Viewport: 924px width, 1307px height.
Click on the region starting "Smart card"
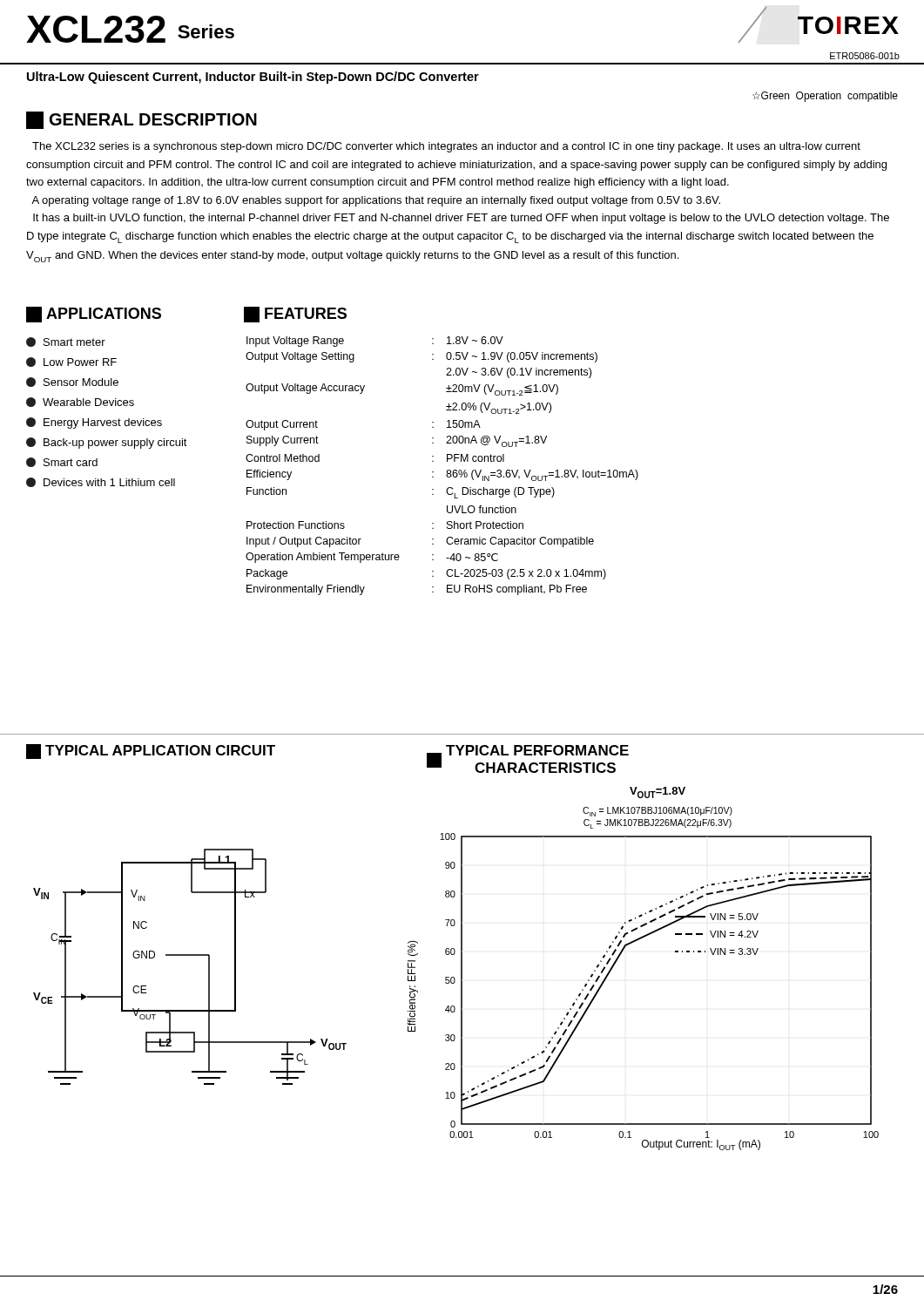[62, 462]
